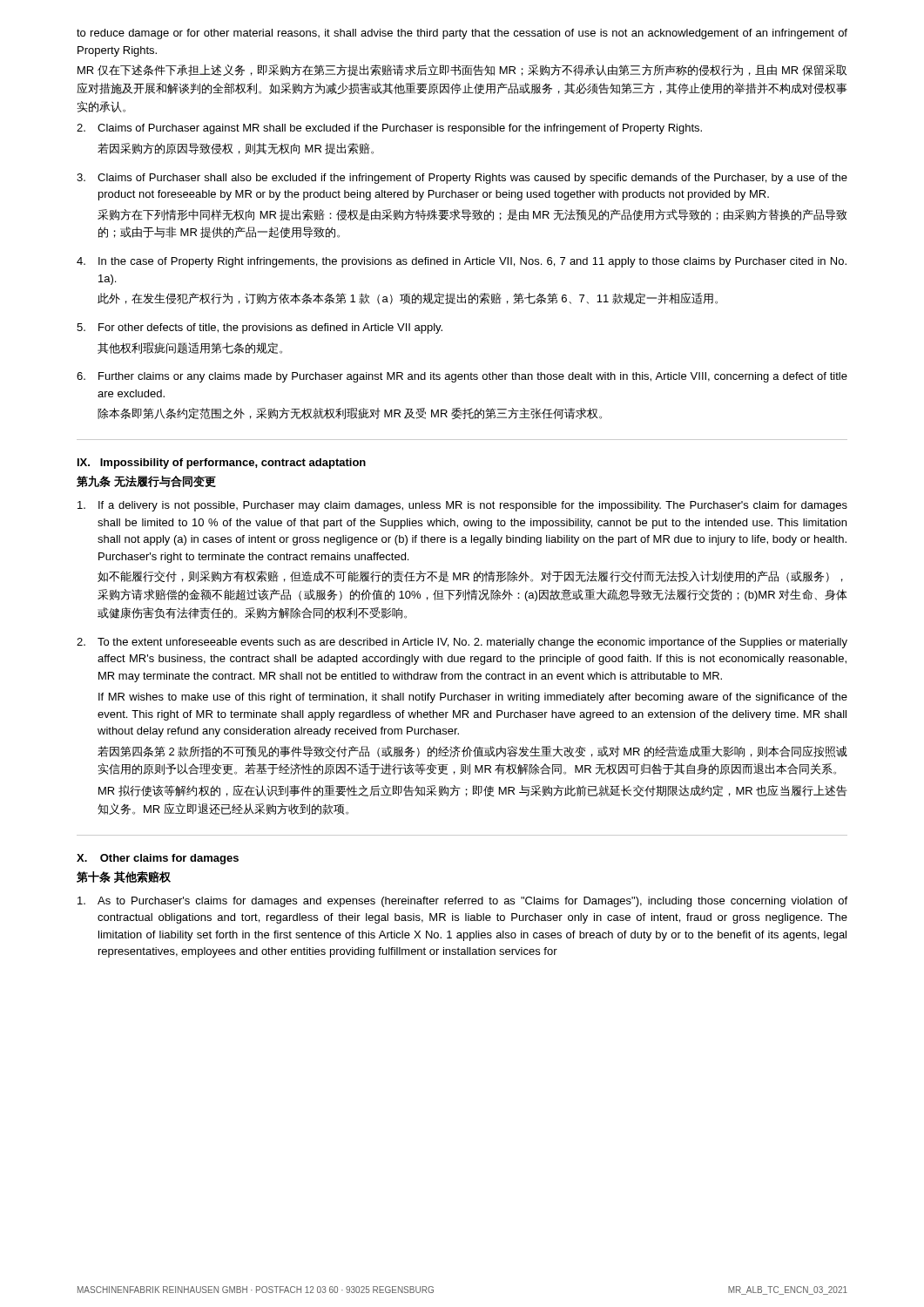924x1307 pixels.
Task: Locate the list item that says "If a delivery is not"
Action: click(462, 561)
